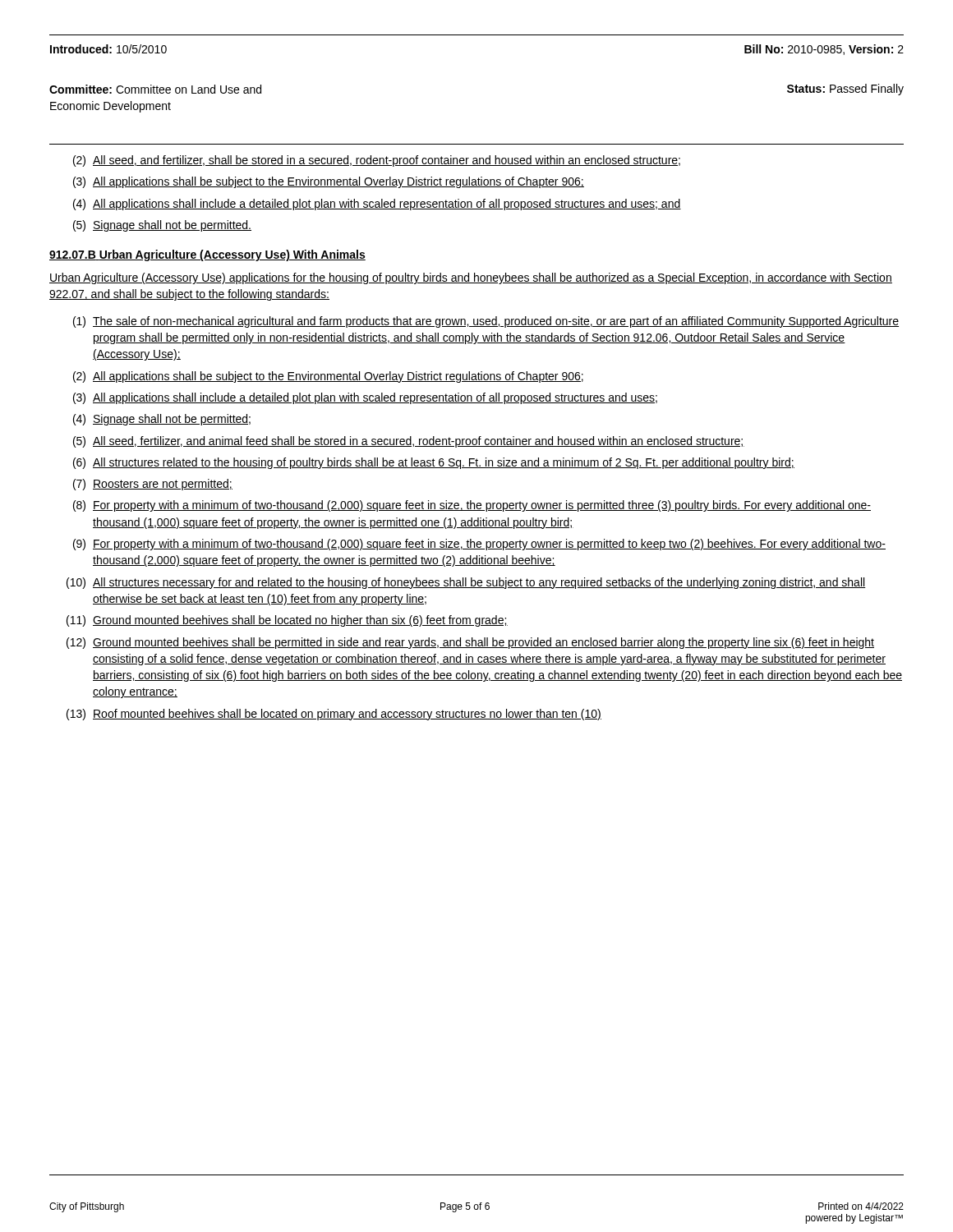Locate the block of text that opens with "(3) All applications shall be"
The height and width of the screenshot is (1232, 953).
(x=476, y=182)
